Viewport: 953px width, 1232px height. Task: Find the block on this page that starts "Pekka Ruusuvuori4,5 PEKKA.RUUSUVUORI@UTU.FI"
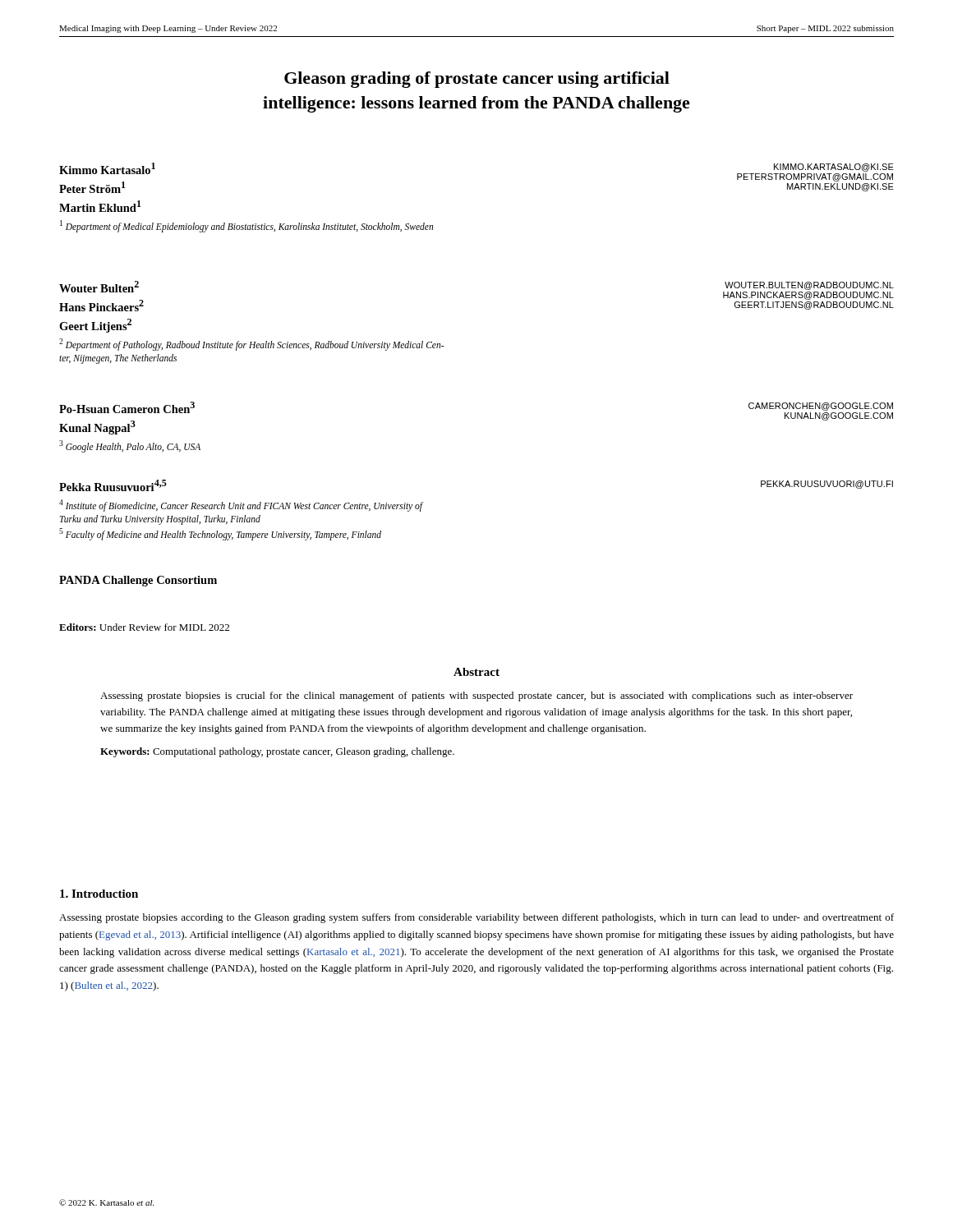[x=123, y=486]
